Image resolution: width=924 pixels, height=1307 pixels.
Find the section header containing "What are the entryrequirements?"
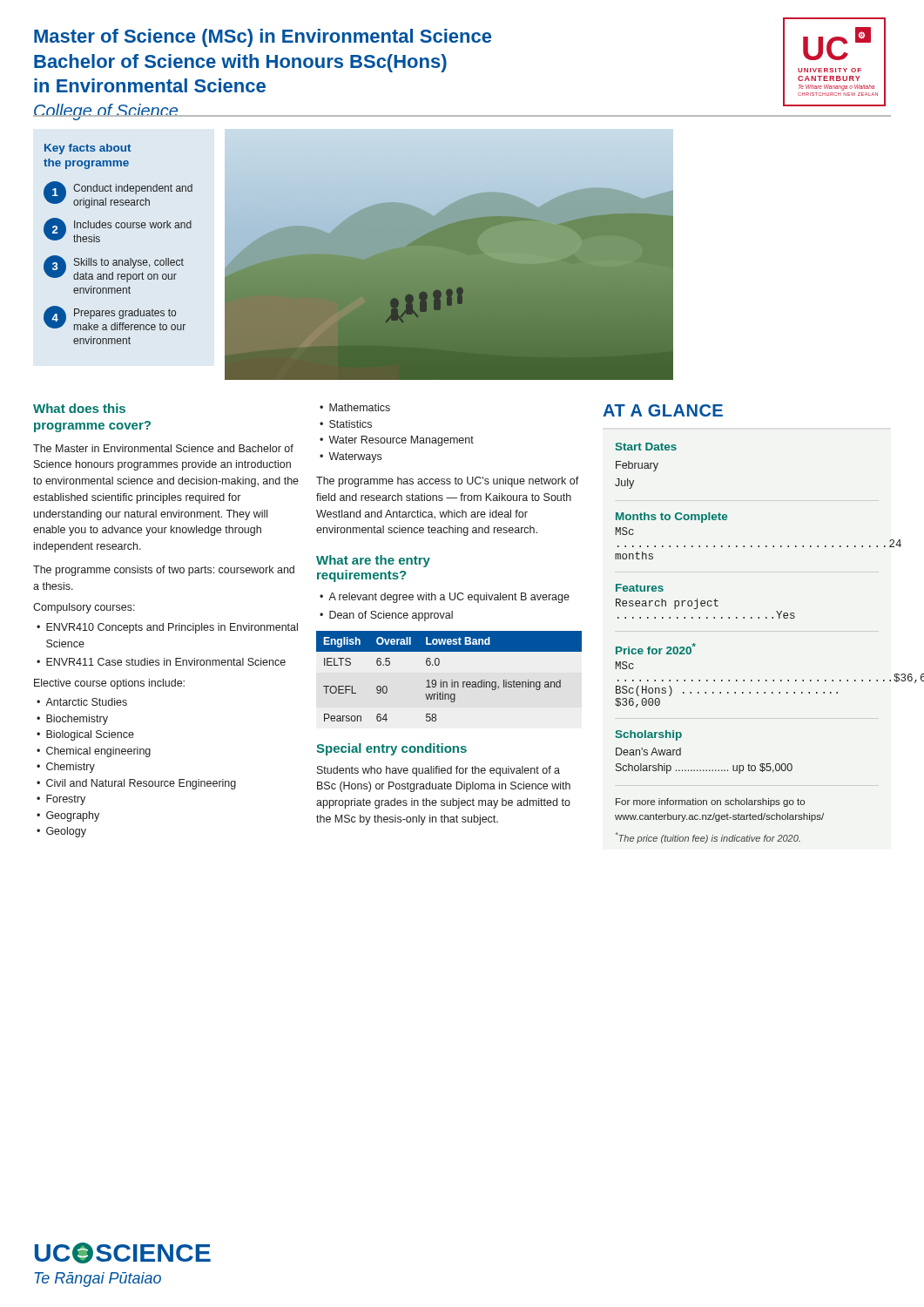373,567
